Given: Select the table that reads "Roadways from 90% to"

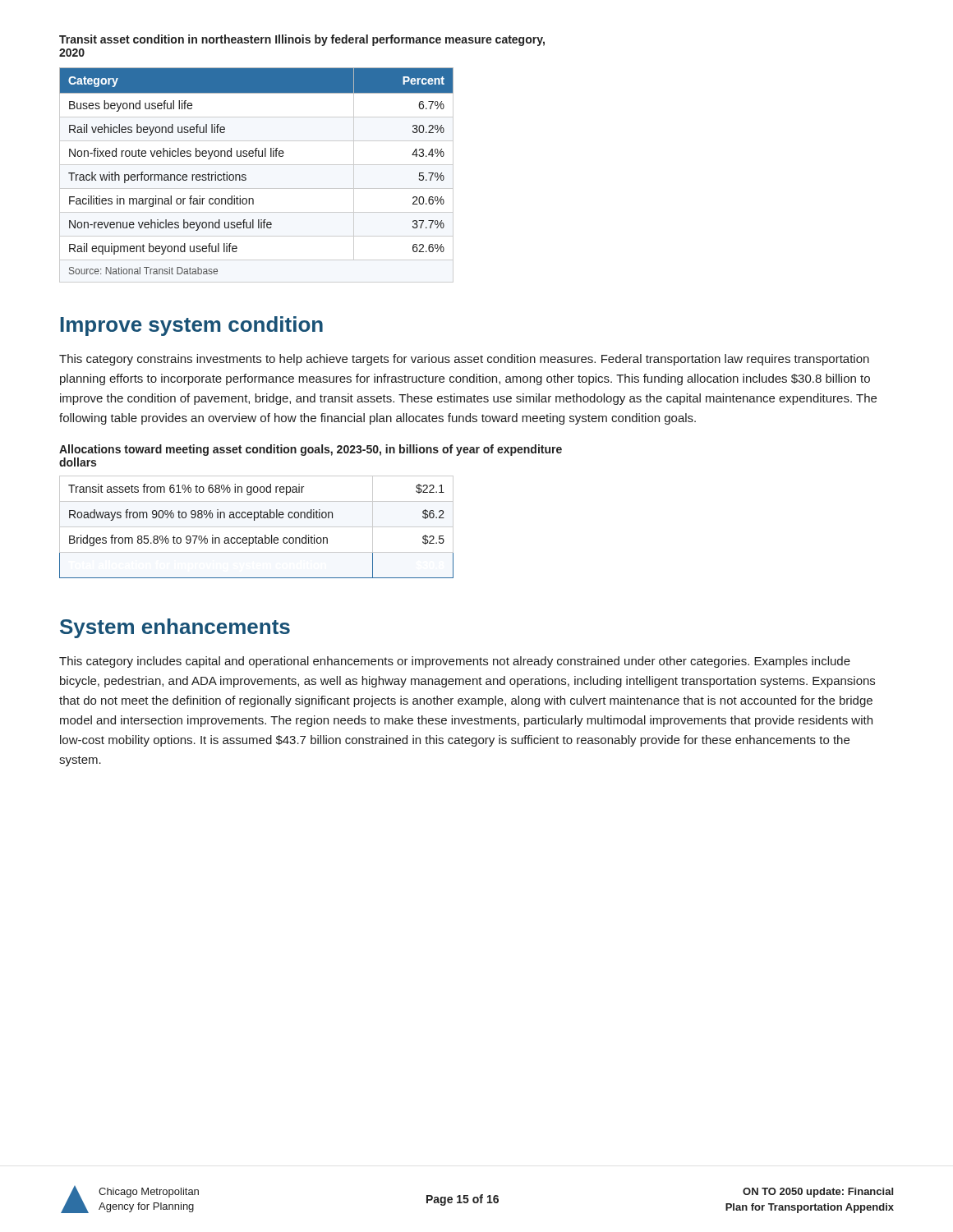Looking at the screenshot, I should (476, 527).
